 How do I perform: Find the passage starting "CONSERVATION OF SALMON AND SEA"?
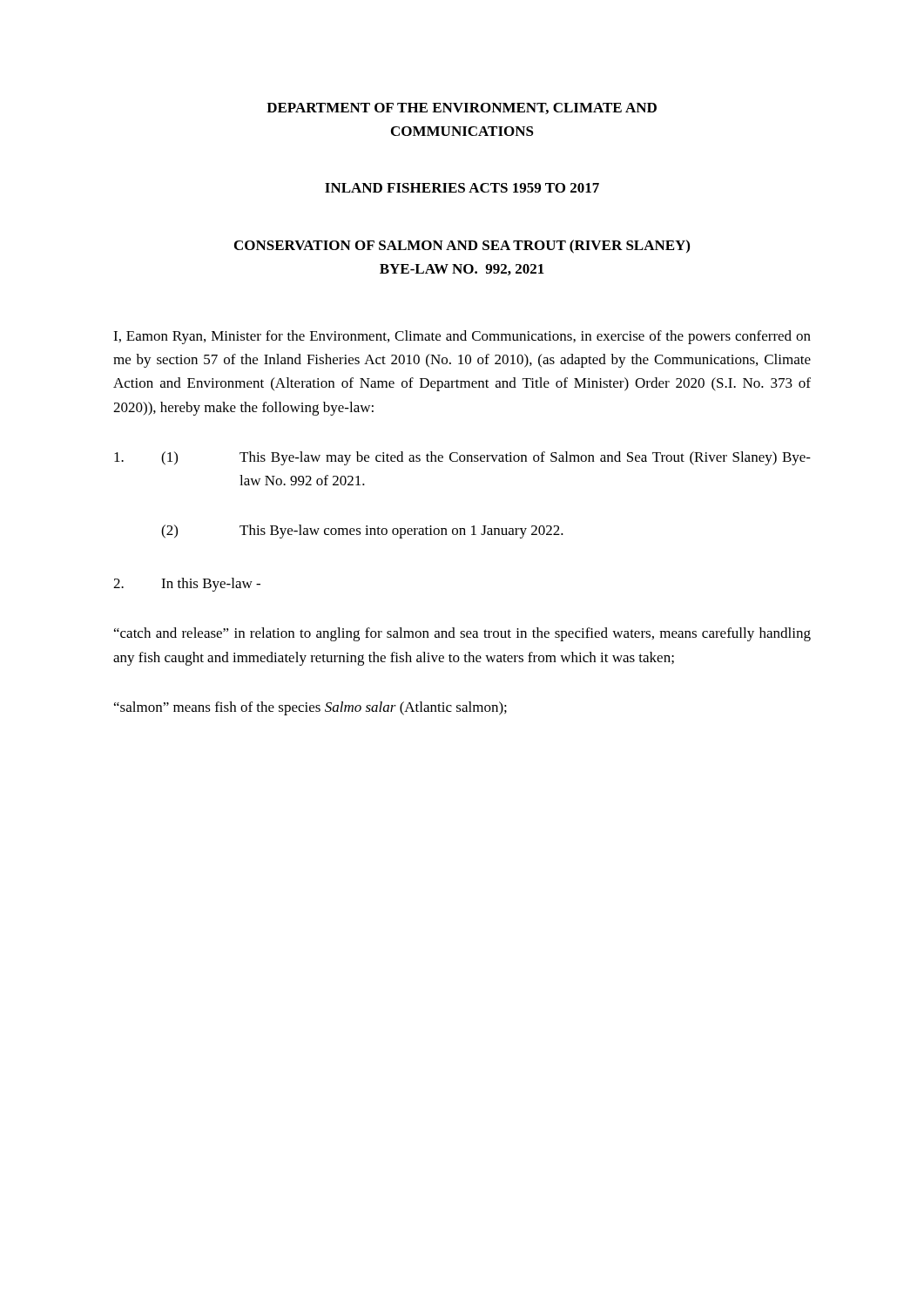pos(462,257)
